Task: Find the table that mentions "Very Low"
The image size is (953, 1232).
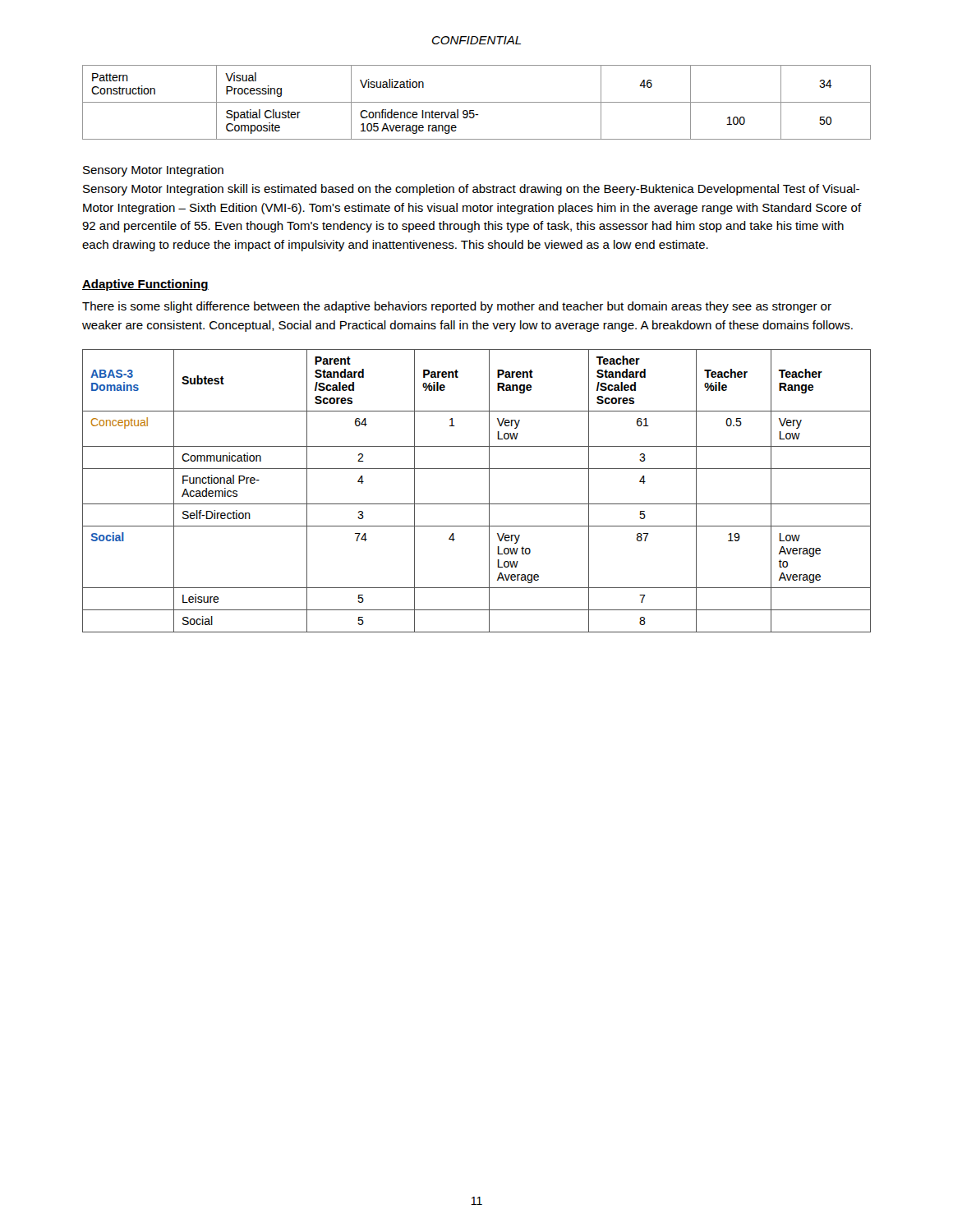Action: pos(476,491)
